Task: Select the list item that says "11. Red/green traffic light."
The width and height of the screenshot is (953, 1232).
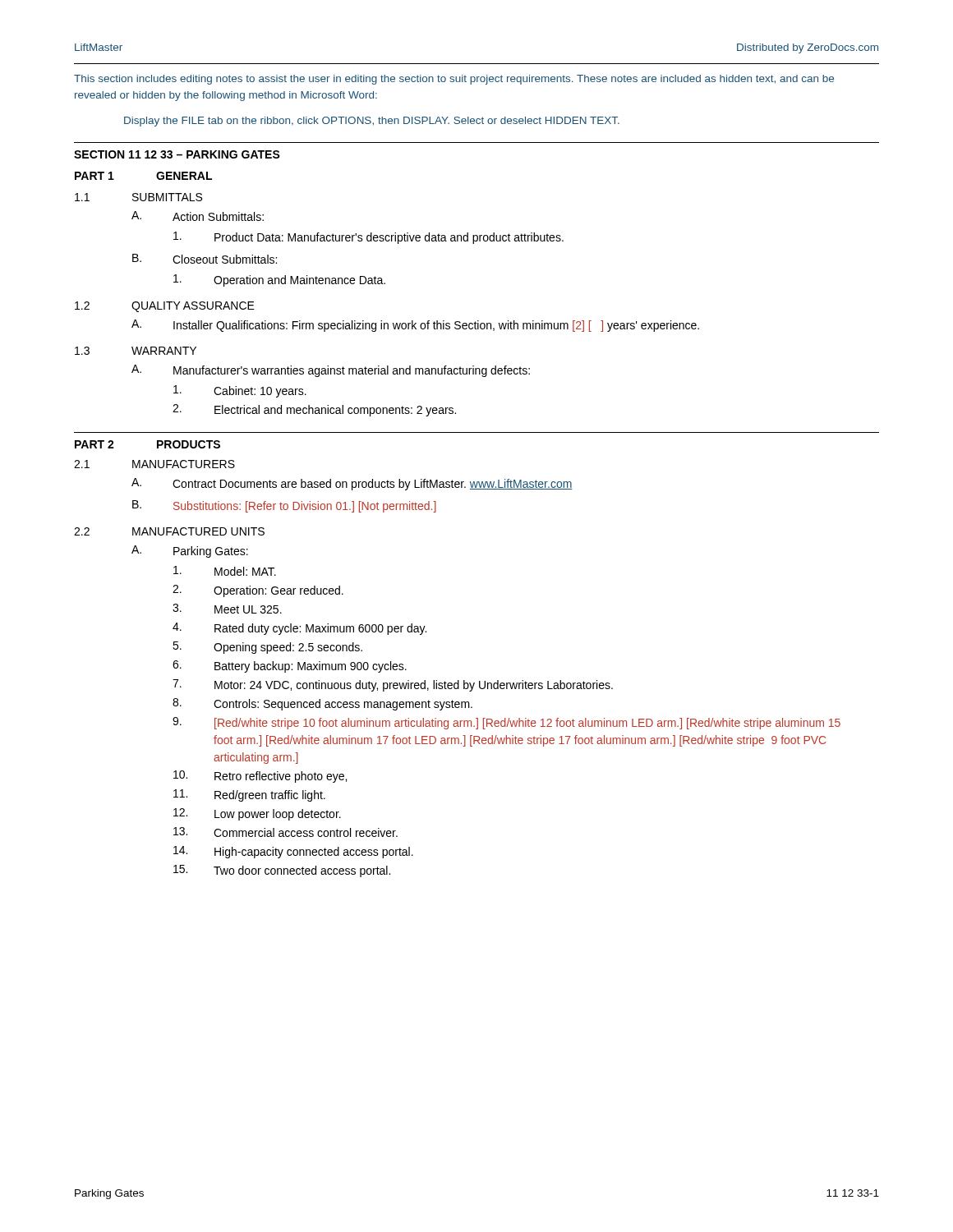Action: pyautogui.click(x=249, y=795)
